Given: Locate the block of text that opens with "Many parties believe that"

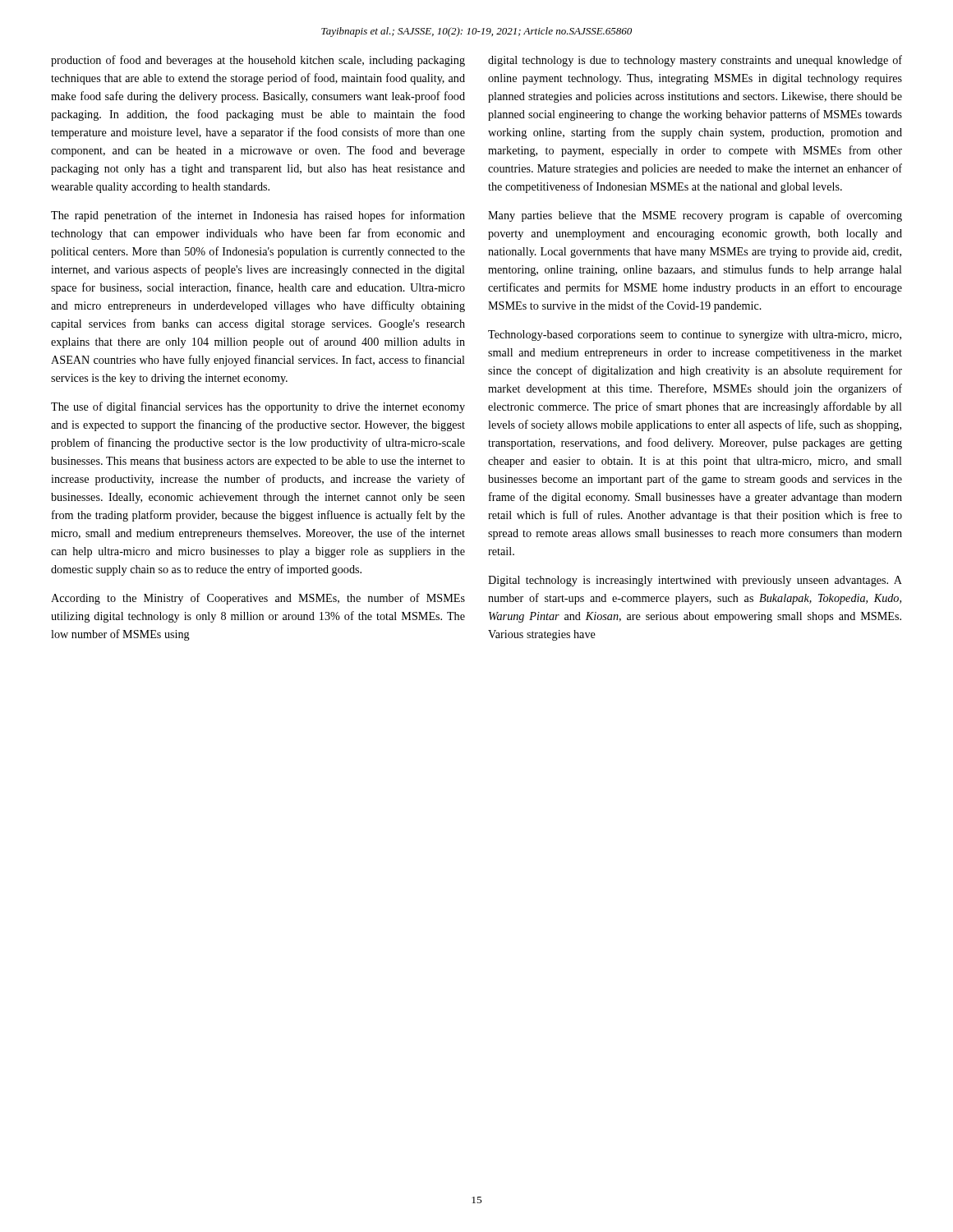Looking at the screenshot, I should (695, 260).
